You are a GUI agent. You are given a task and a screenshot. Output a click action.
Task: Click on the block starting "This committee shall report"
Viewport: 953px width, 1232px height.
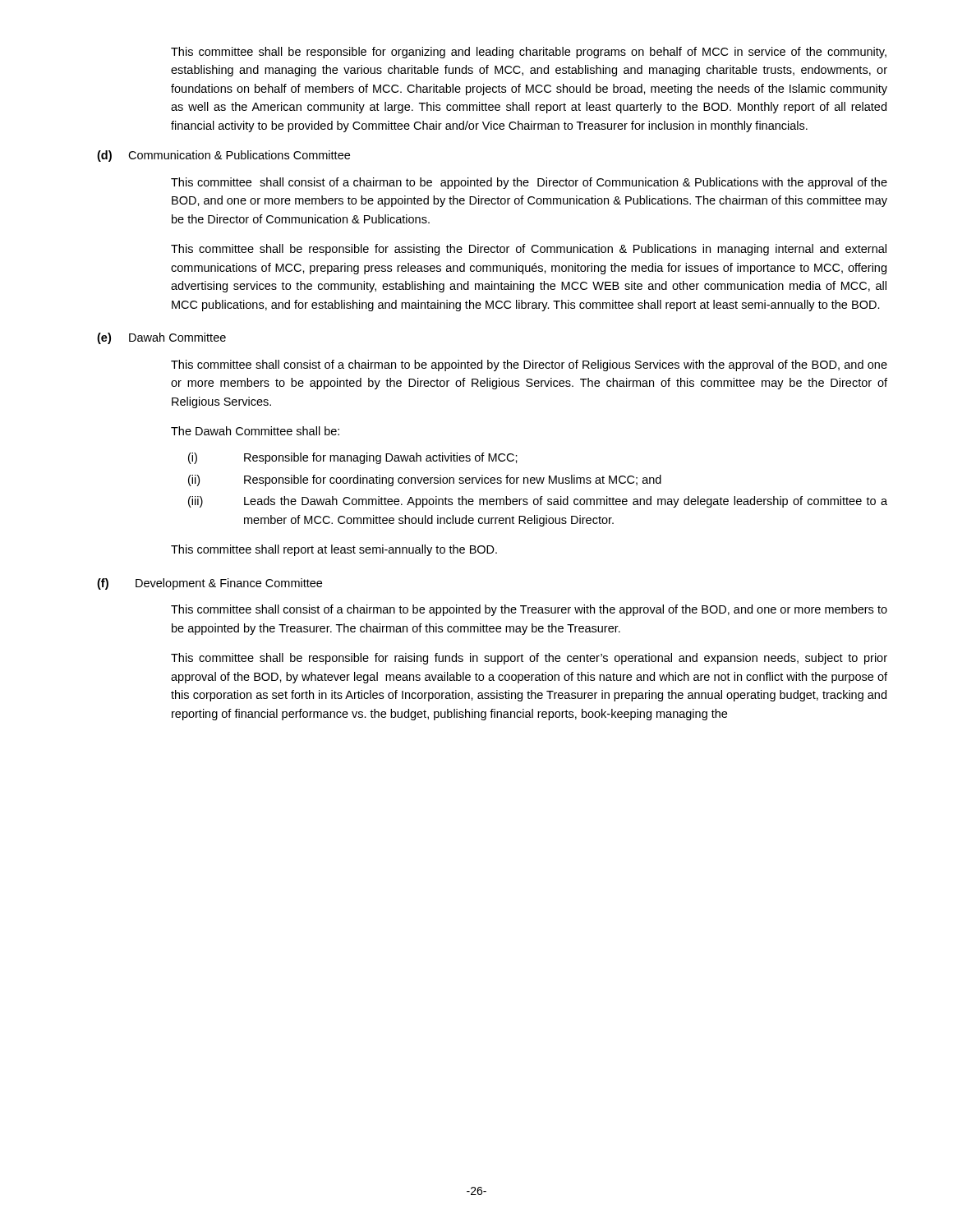[x=334, y=550]
